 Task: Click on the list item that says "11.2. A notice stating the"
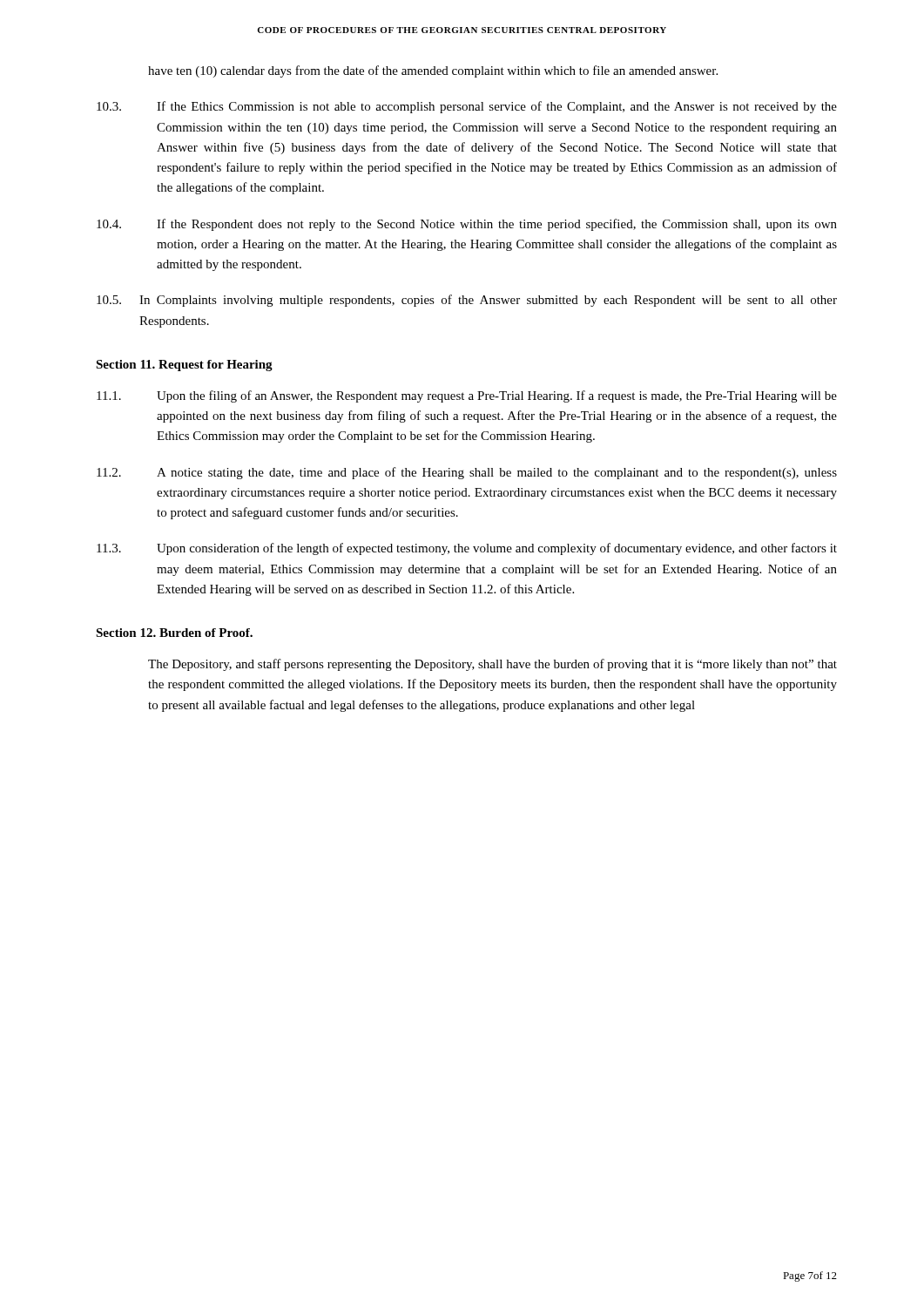pyautogui.click(x=466, y=493)
